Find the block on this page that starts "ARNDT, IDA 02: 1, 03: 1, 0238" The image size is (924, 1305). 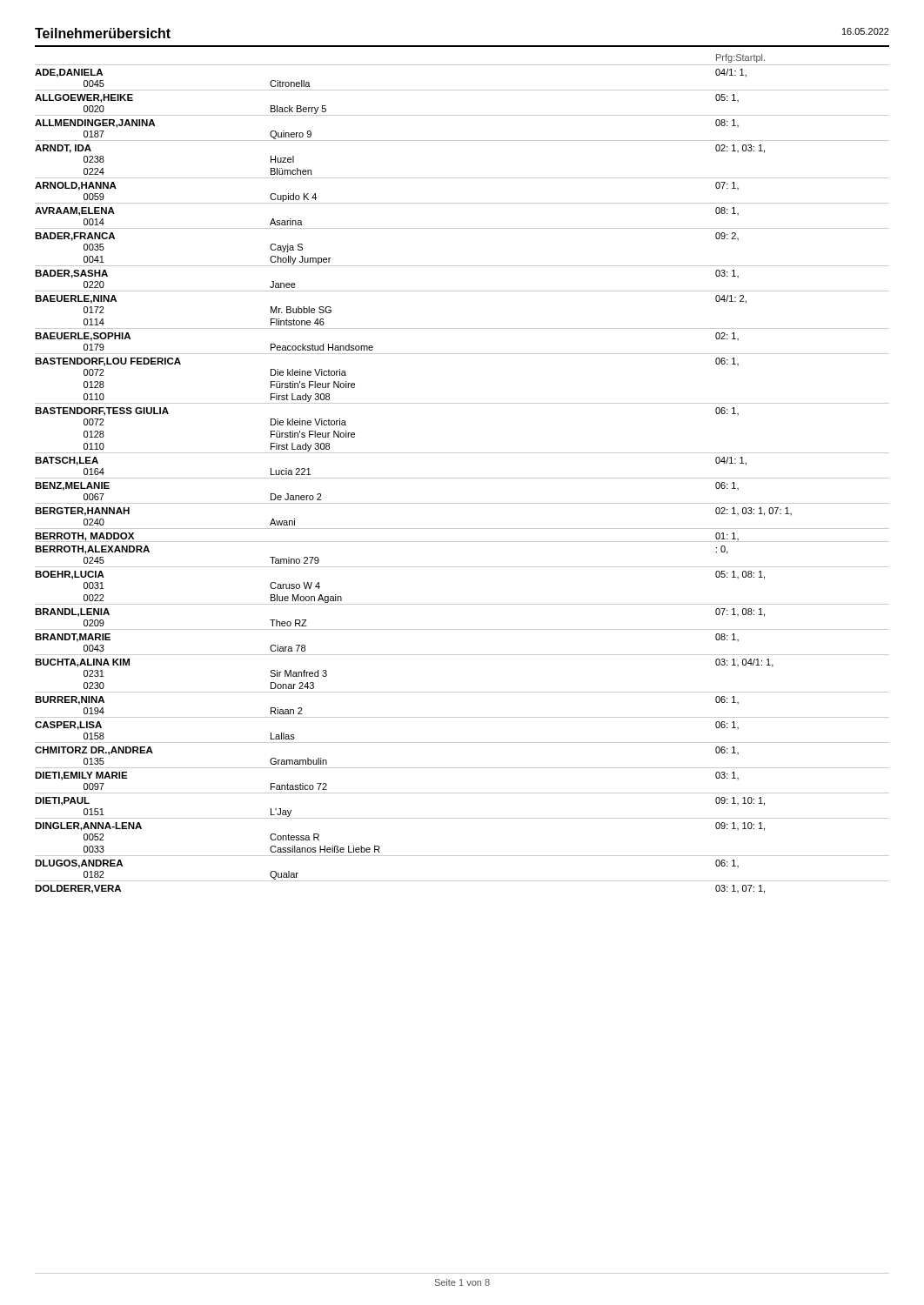tap(63, 148)
